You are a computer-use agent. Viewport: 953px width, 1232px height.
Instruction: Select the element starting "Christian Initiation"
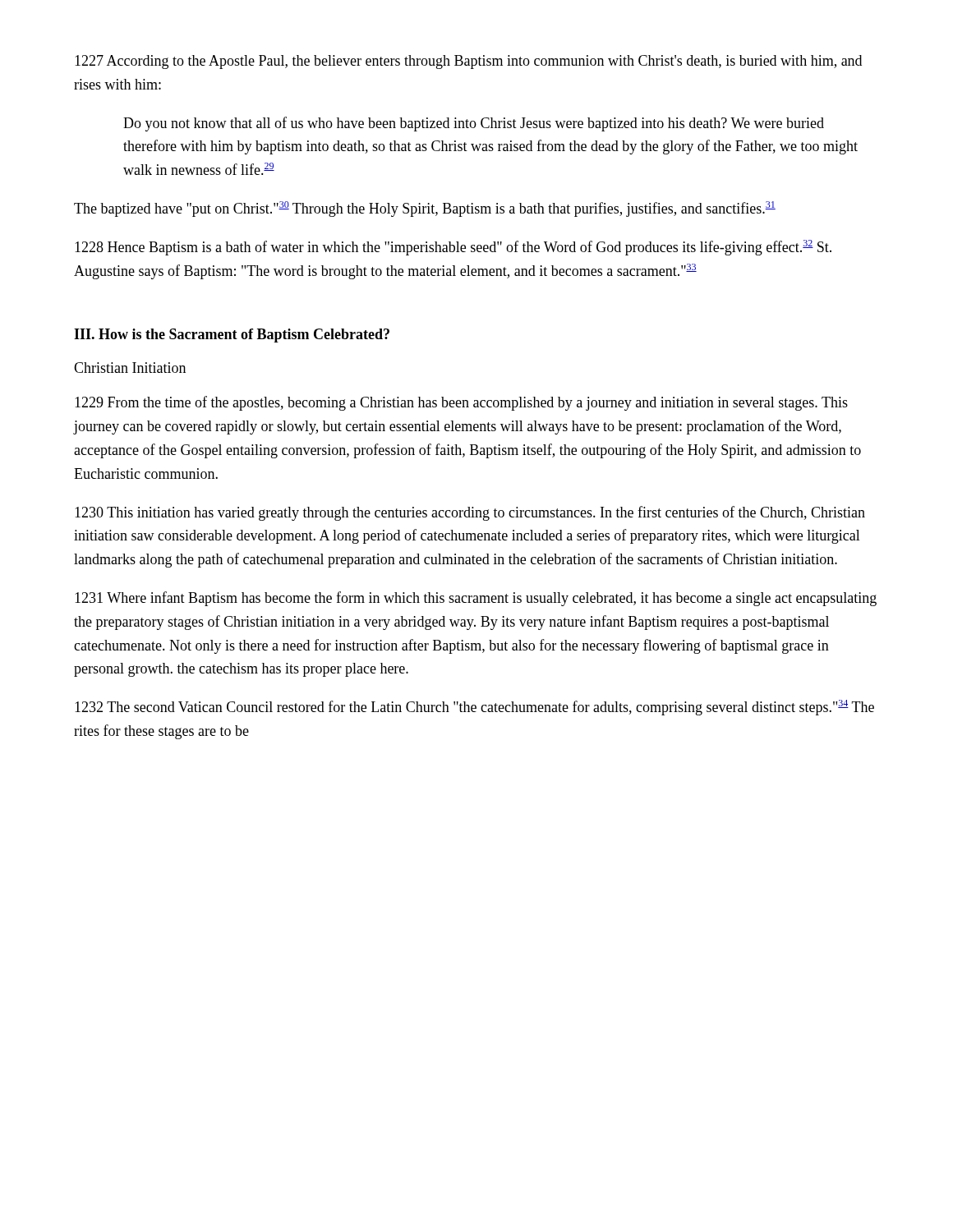pyautogui.click(x=130, y=368)
